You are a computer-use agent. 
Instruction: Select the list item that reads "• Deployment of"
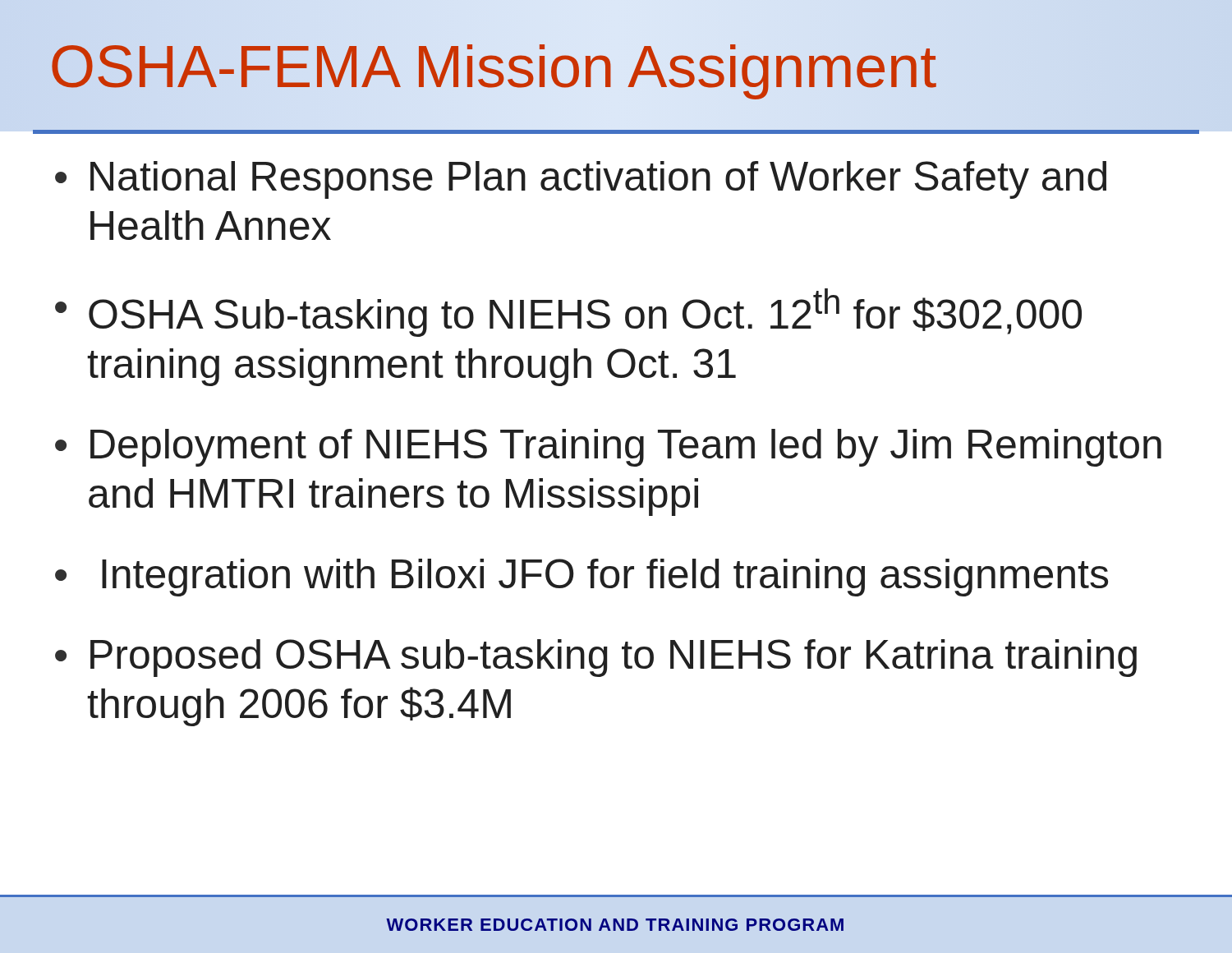[616, 469]
